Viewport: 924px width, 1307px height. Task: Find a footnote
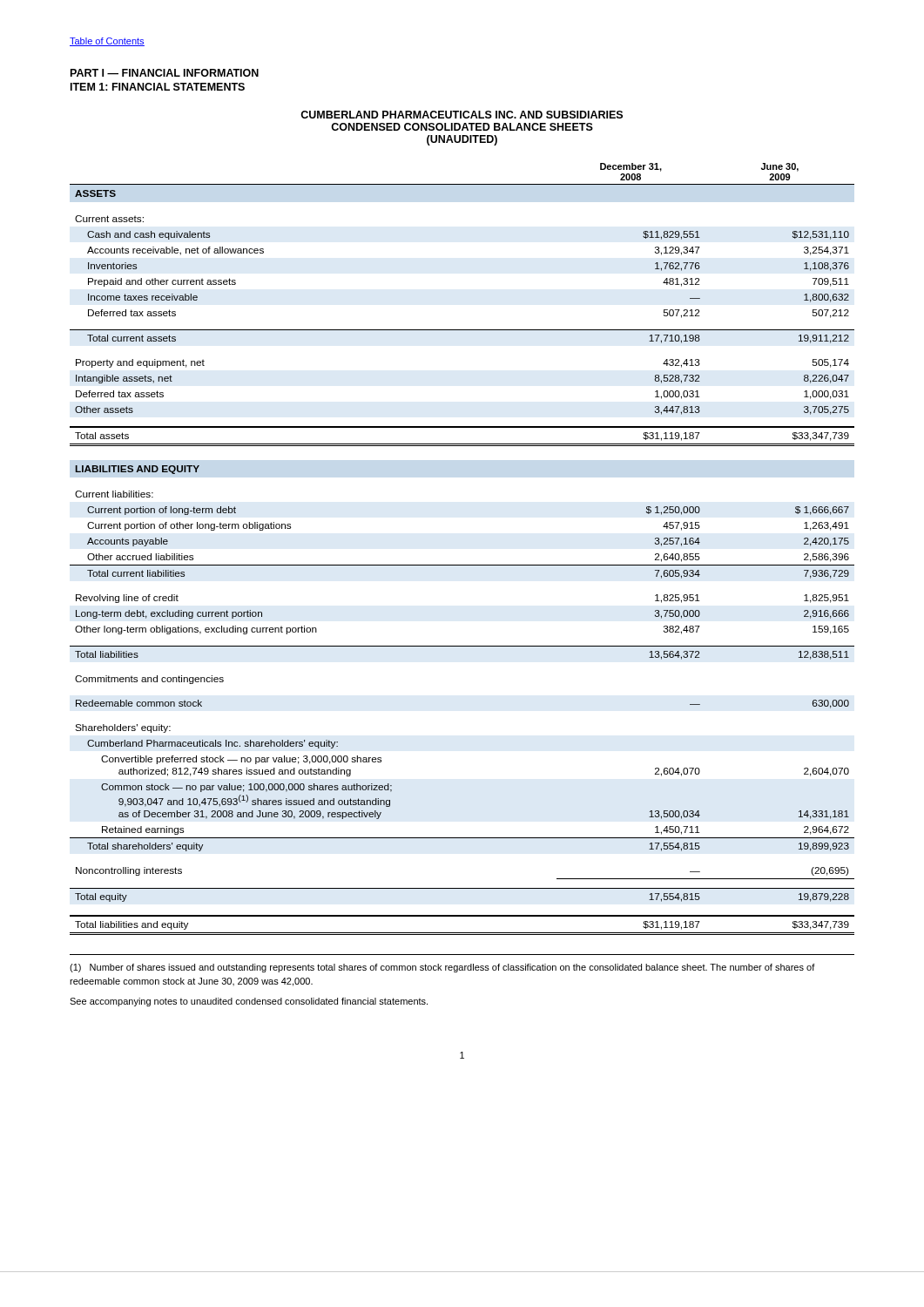pyautogui.click(x=442, y=974)
